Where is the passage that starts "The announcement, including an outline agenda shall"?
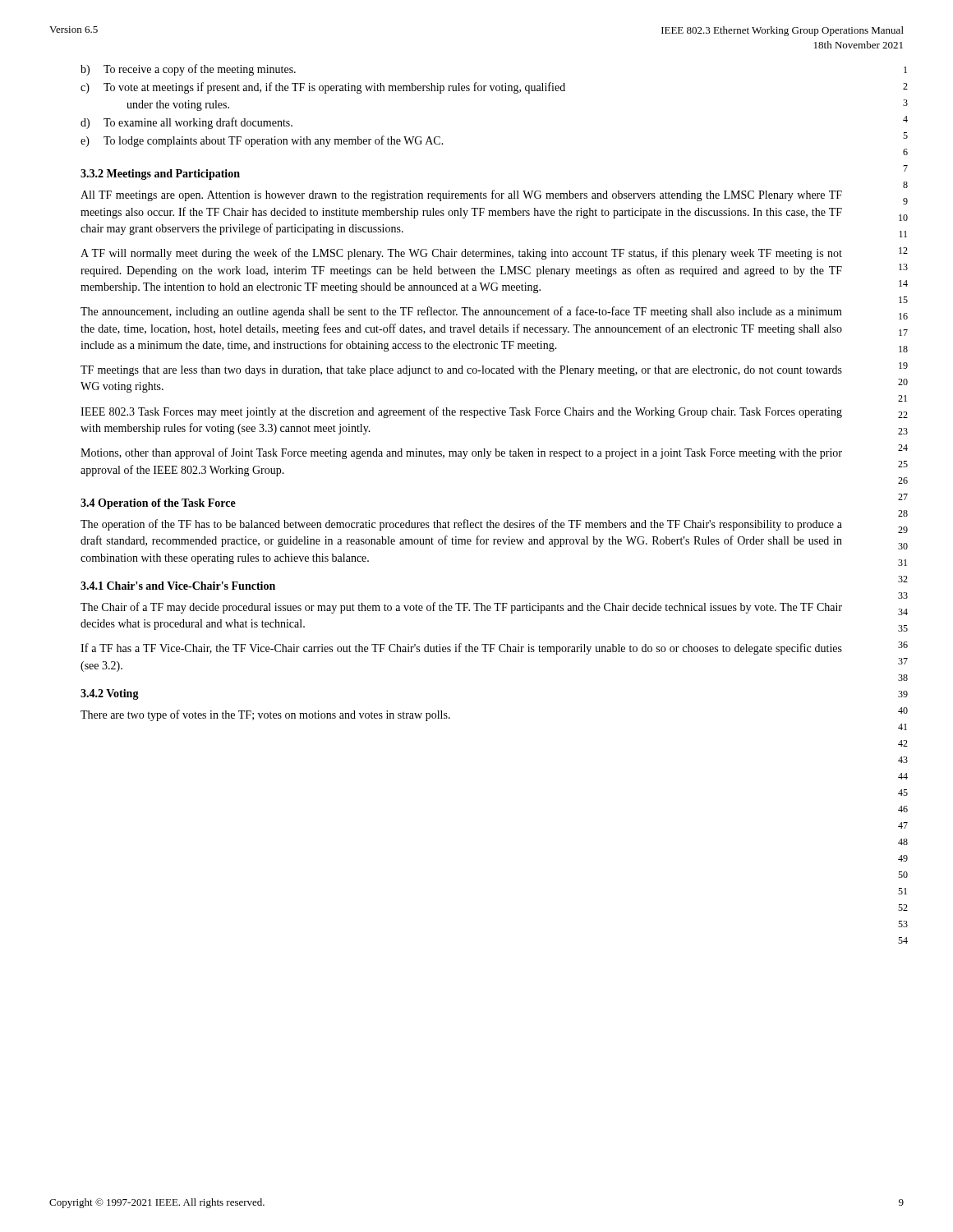953x1232 pixels. pyautogui.click(x=461, y=329)
